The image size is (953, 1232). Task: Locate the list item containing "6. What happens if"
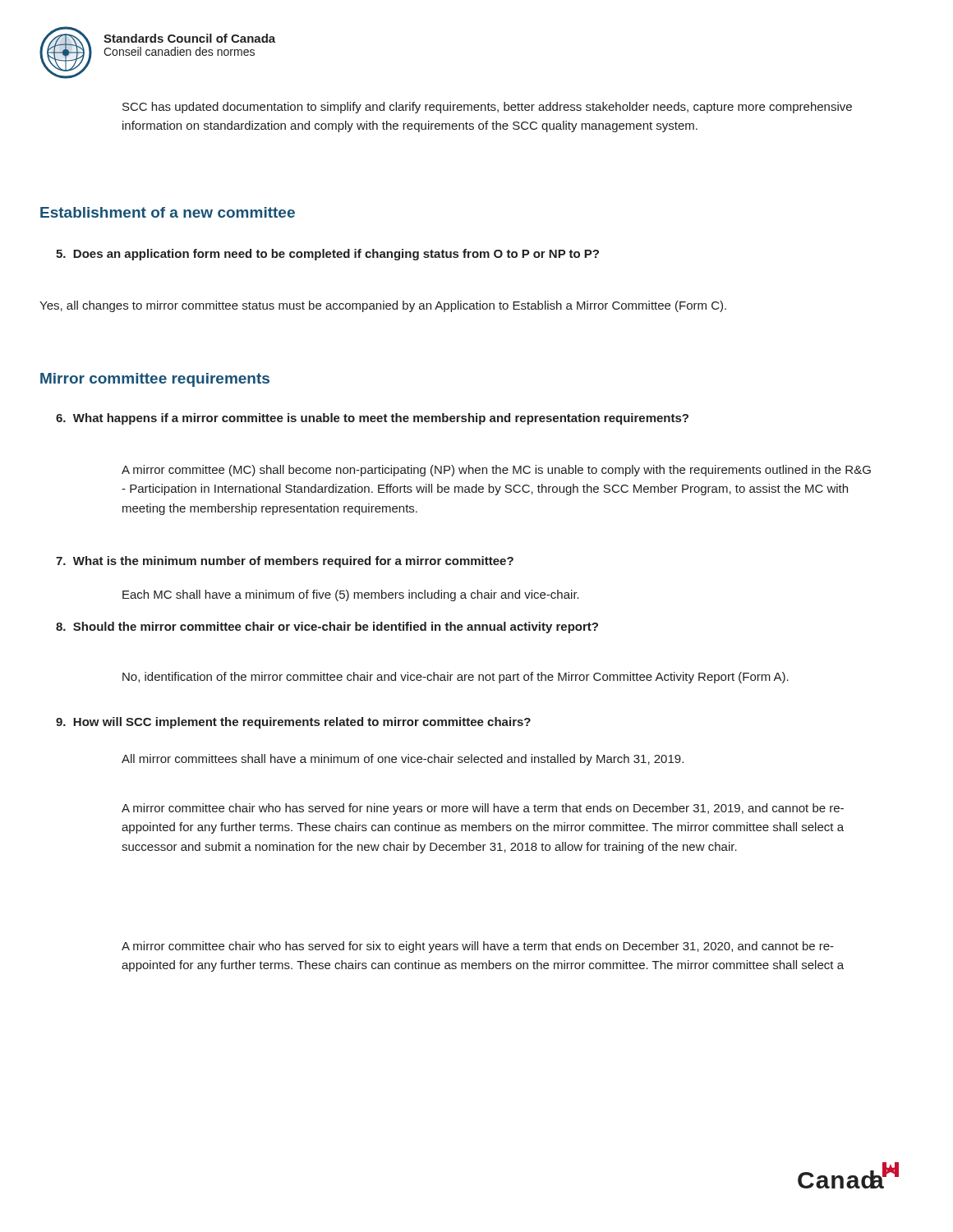[373, 418]
